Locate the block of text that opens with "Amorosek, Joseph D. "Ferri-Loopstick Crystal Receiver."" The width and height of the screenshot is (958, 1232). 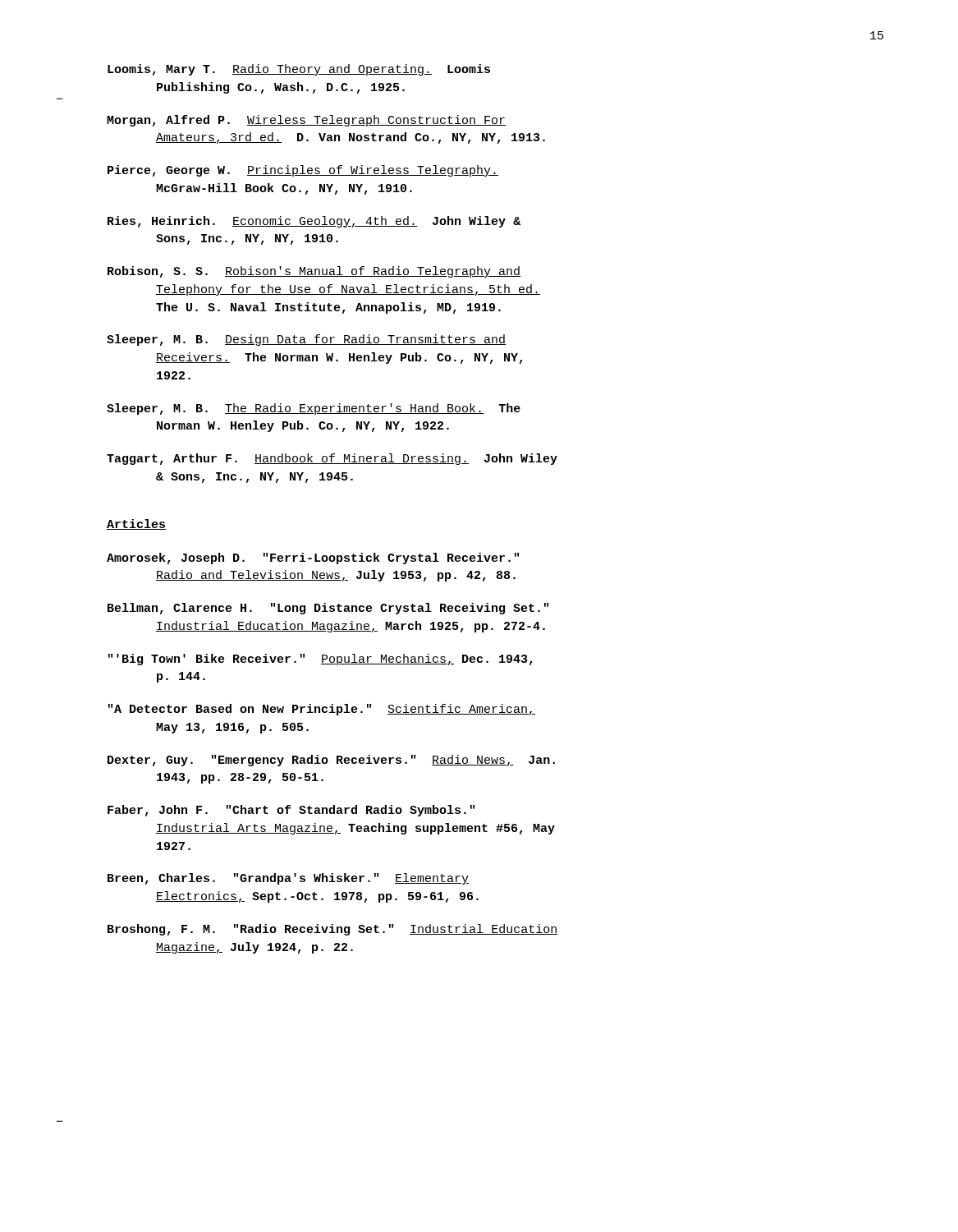[314, 567]
